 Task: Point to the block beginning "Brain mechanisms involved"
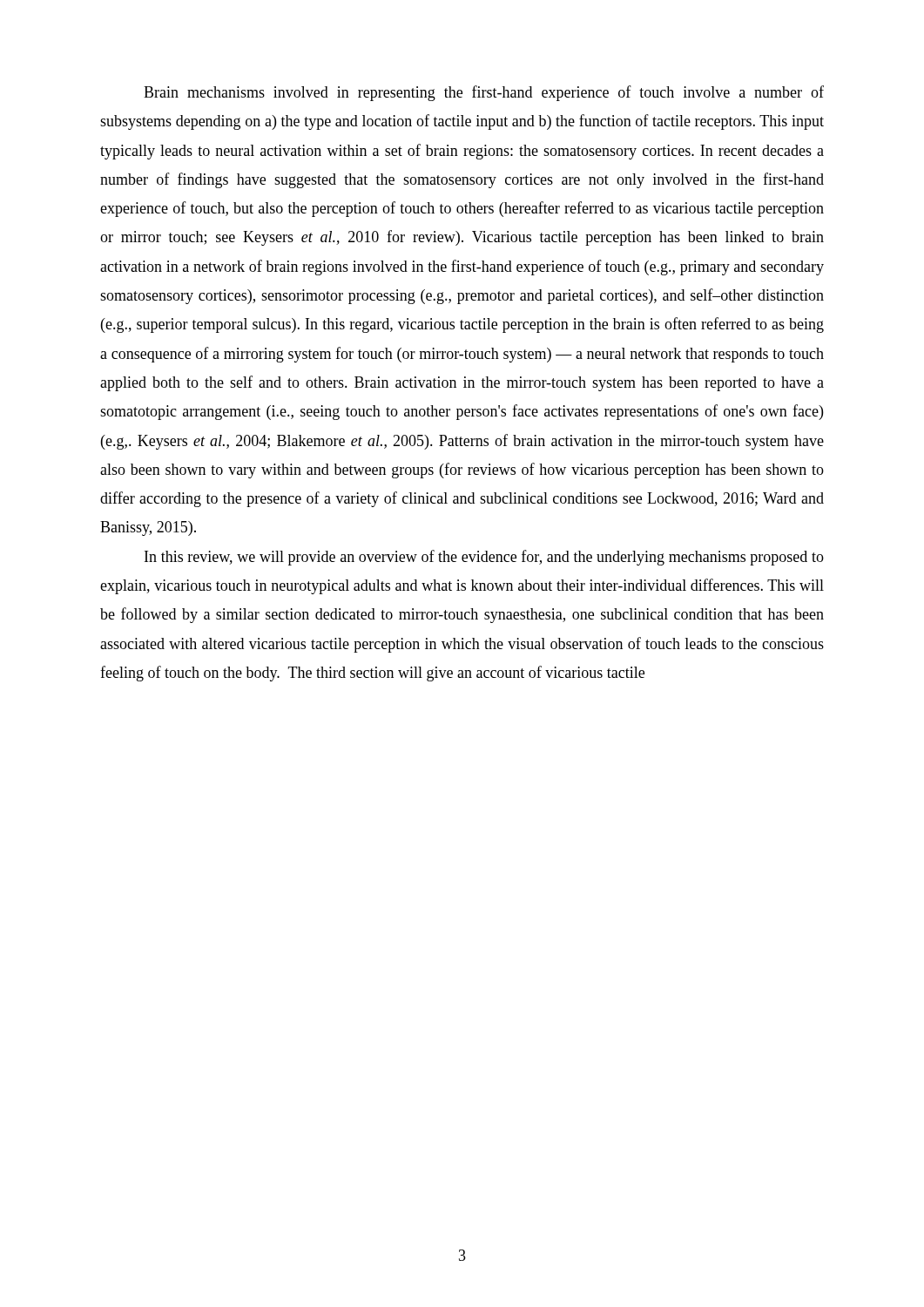tap(462, 383)
